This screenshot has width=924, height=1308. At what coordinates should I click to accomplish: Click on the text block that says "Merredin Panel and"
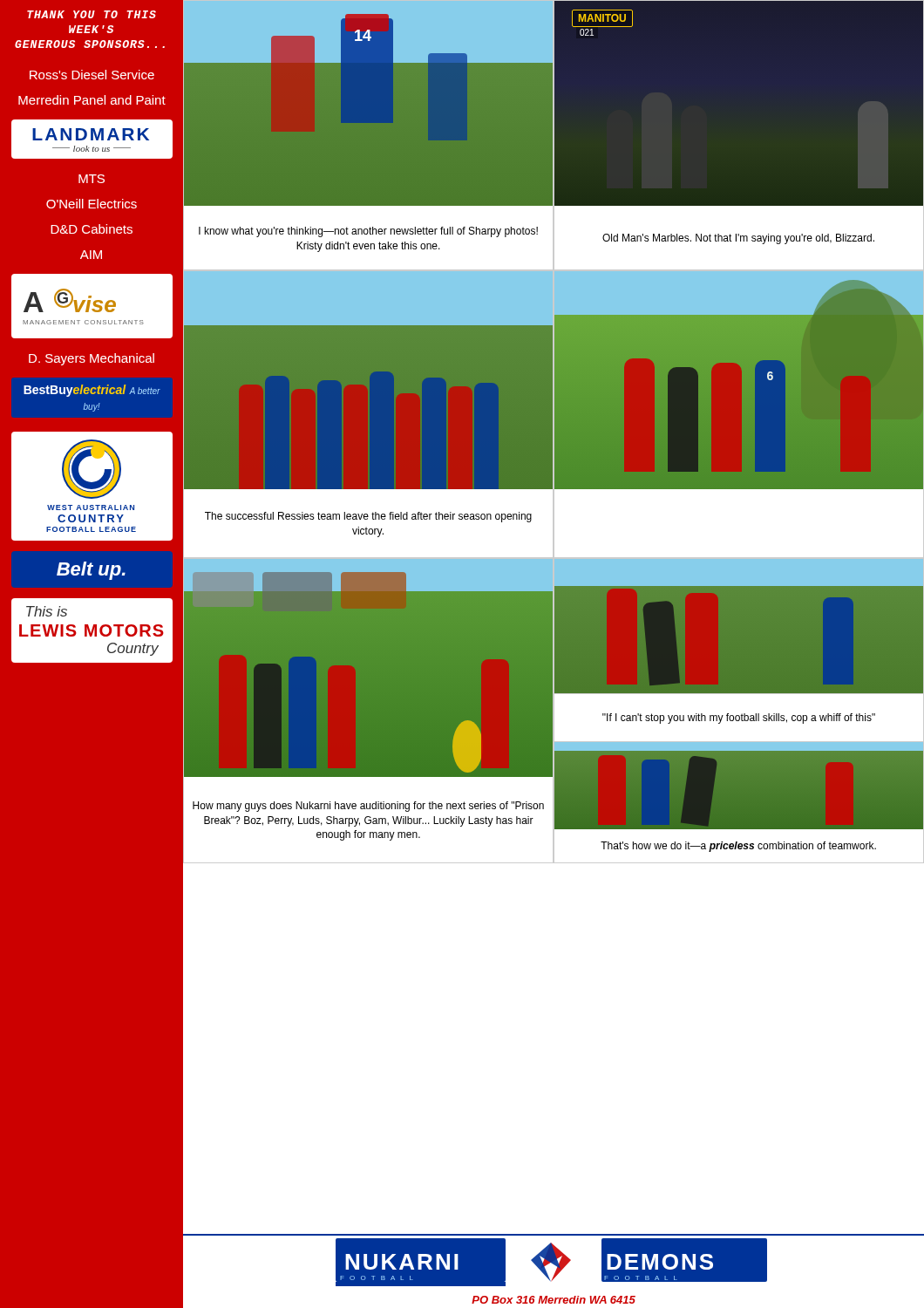click(92, 100)
